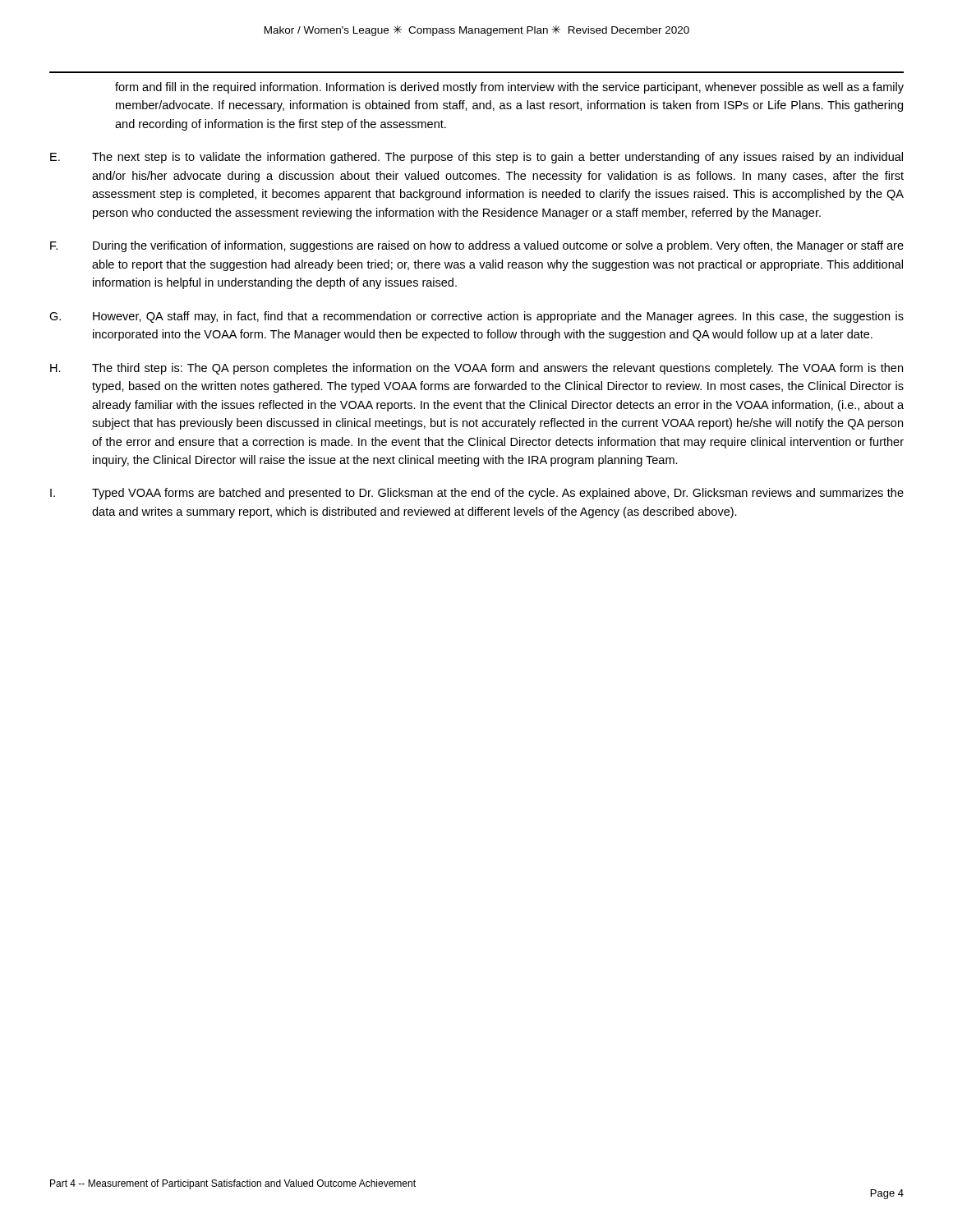Locate the list item containing "G. However, QA staff"

(x=476, y=325)
